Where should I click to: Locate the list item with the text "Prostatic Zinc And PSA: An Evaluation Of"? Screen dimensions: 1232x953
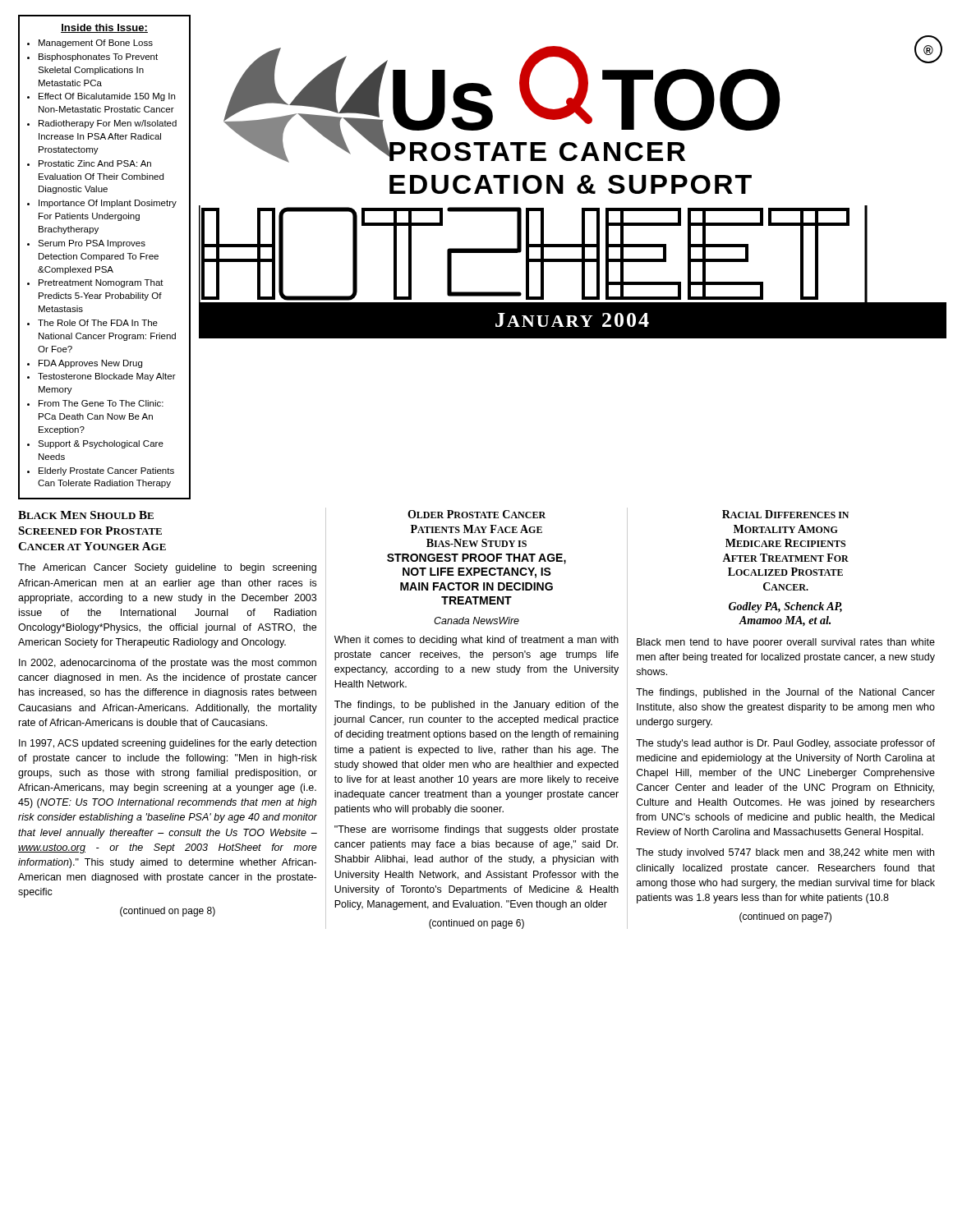(101, 176)
